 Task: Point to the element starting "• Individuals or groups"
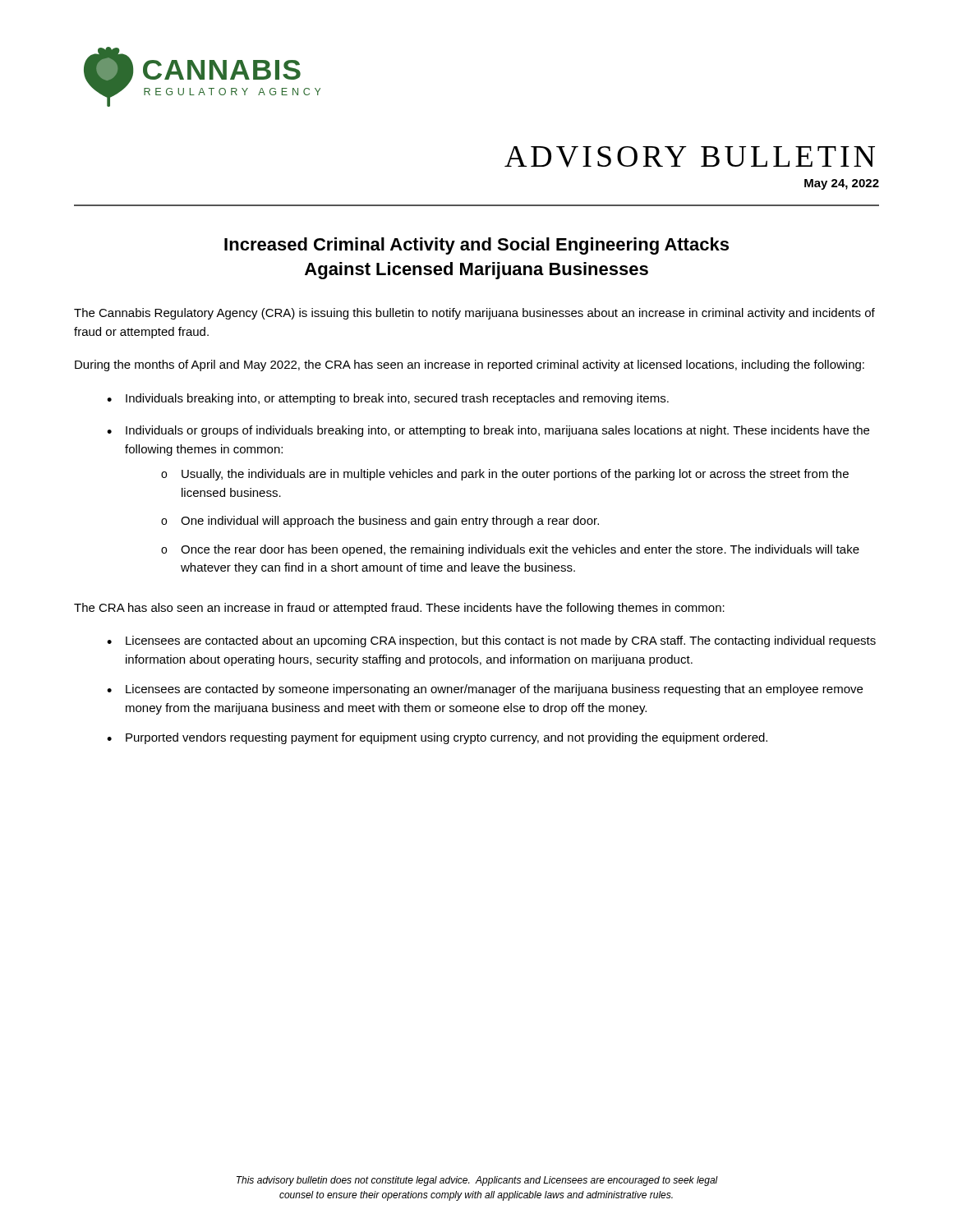tap(488, 431)
